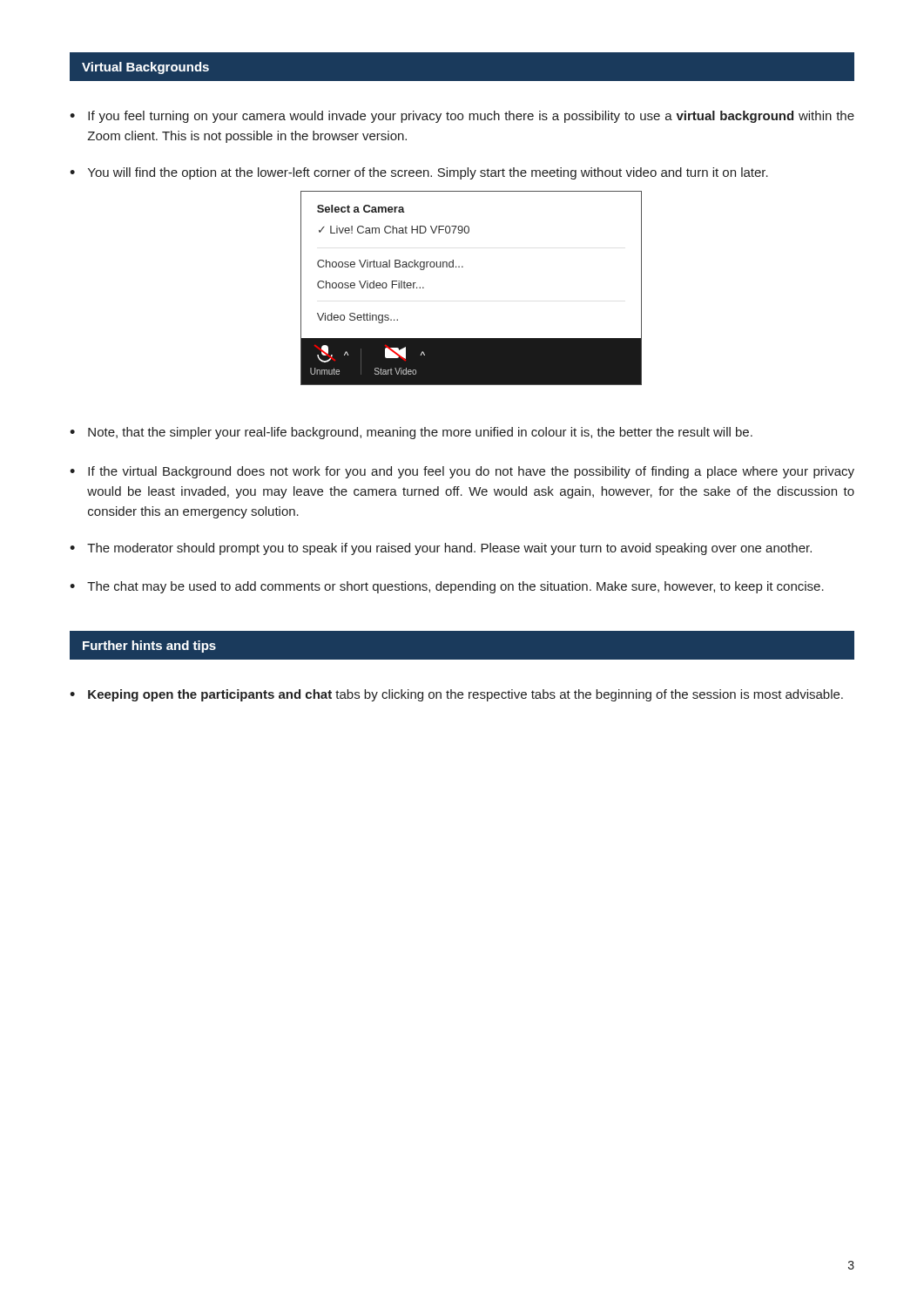Locate the region starting "If you feel turning on your"
Screen dimensions: 1307x924
(471, 126)
